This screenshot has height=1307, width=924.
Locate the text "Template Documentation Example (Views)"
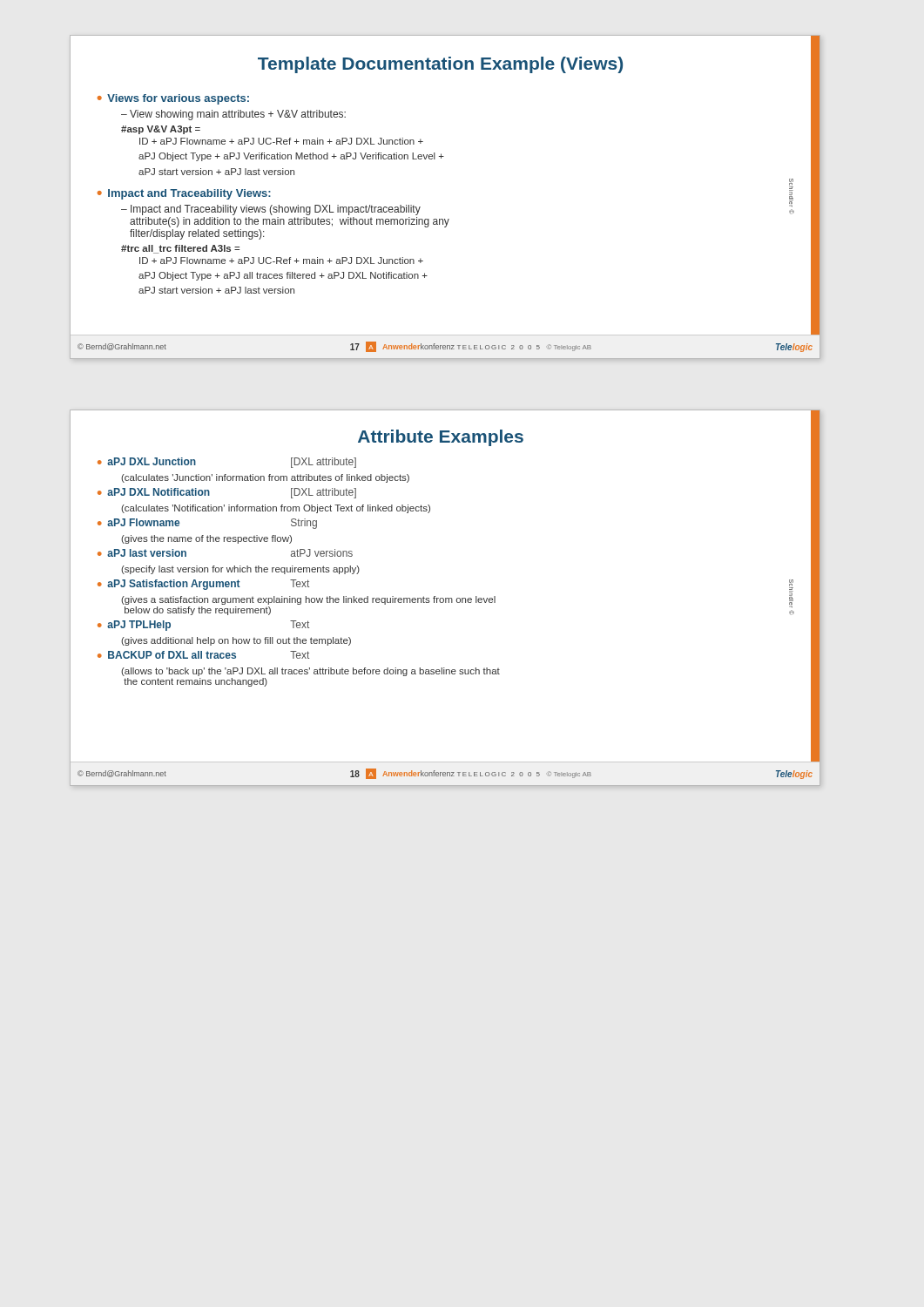441,63
